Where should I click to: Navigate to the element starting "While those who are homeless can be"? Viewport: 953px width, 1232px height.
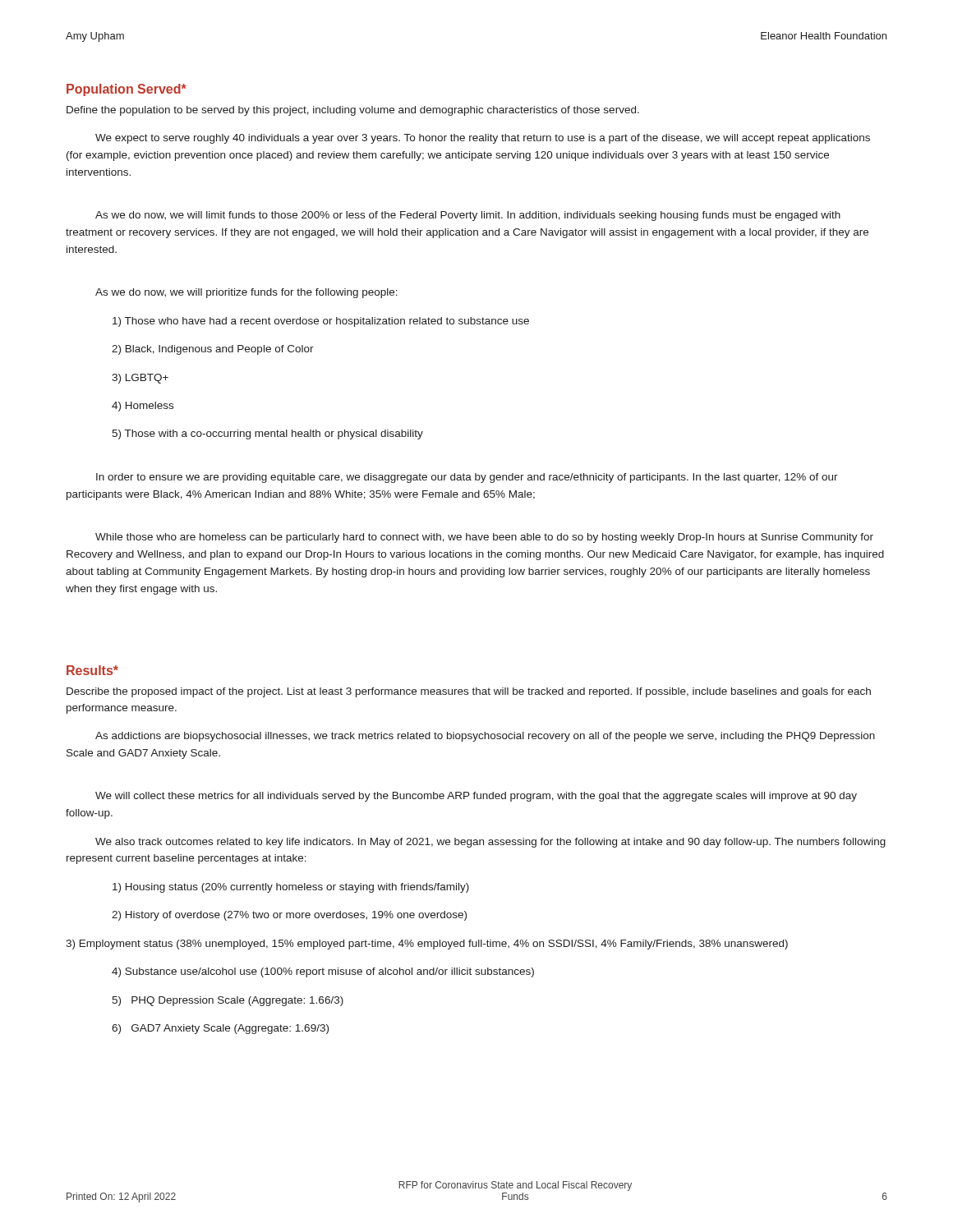(476, 563)
